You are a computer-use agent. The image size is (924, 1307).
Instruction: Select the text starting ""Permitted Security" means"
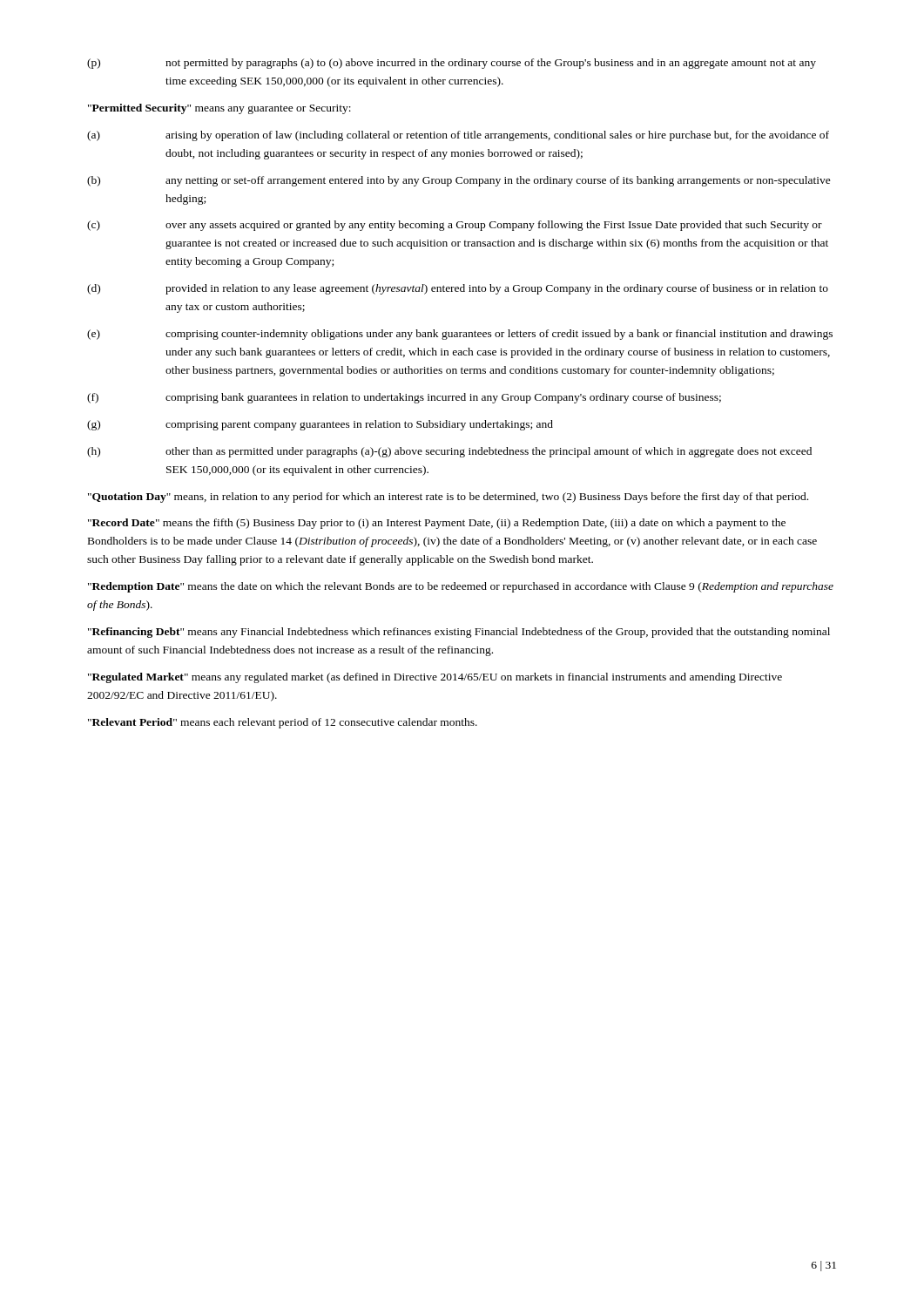(219, 107)
